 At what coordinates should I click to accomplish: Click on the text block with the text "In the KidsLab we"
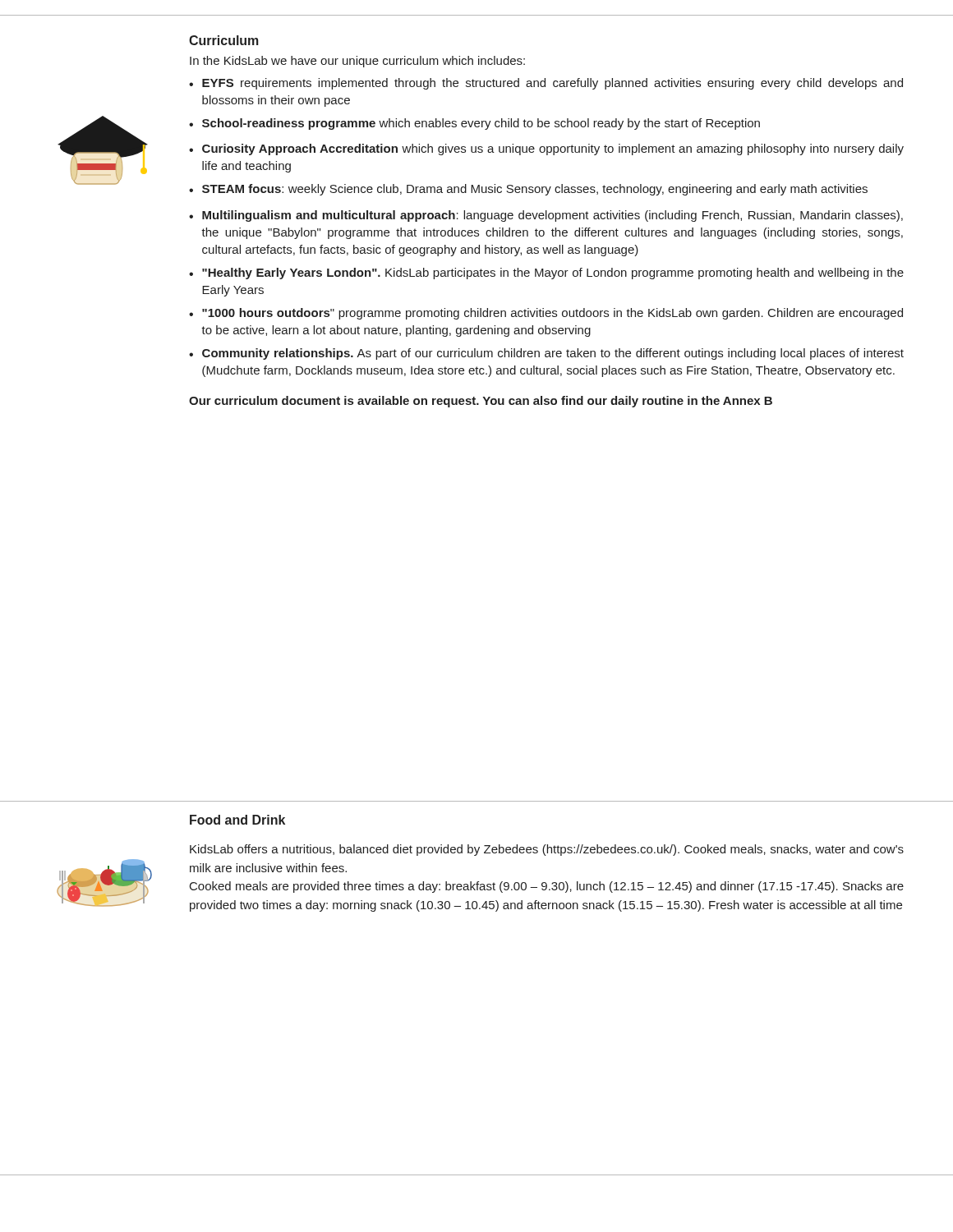357,60
